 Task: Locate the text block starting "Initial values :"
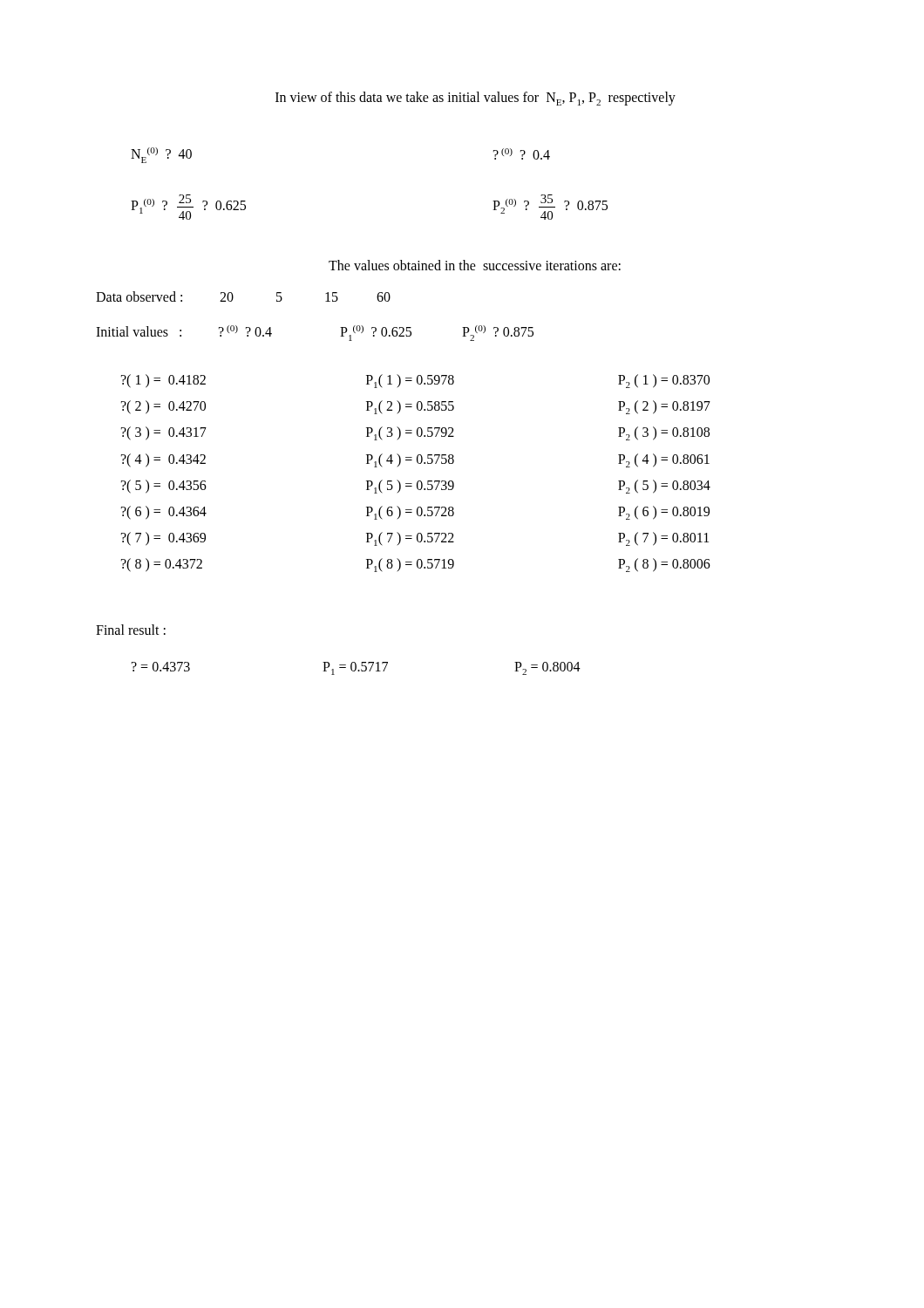pyautogui.click(x=340, y=332)
